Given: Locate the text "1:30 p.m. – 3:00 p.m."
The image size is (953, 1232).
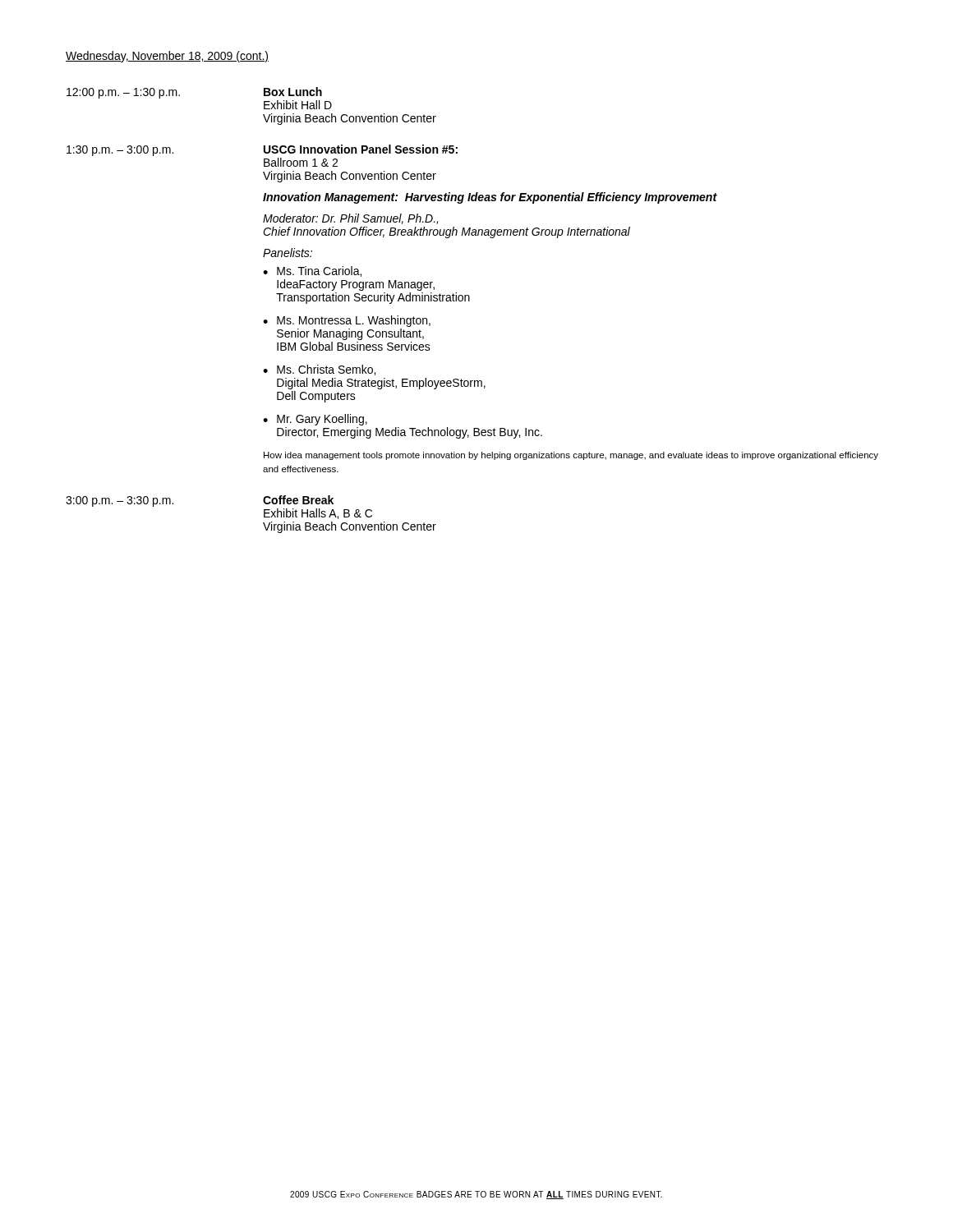Looking at the screenshot, I should pos(120,150).
